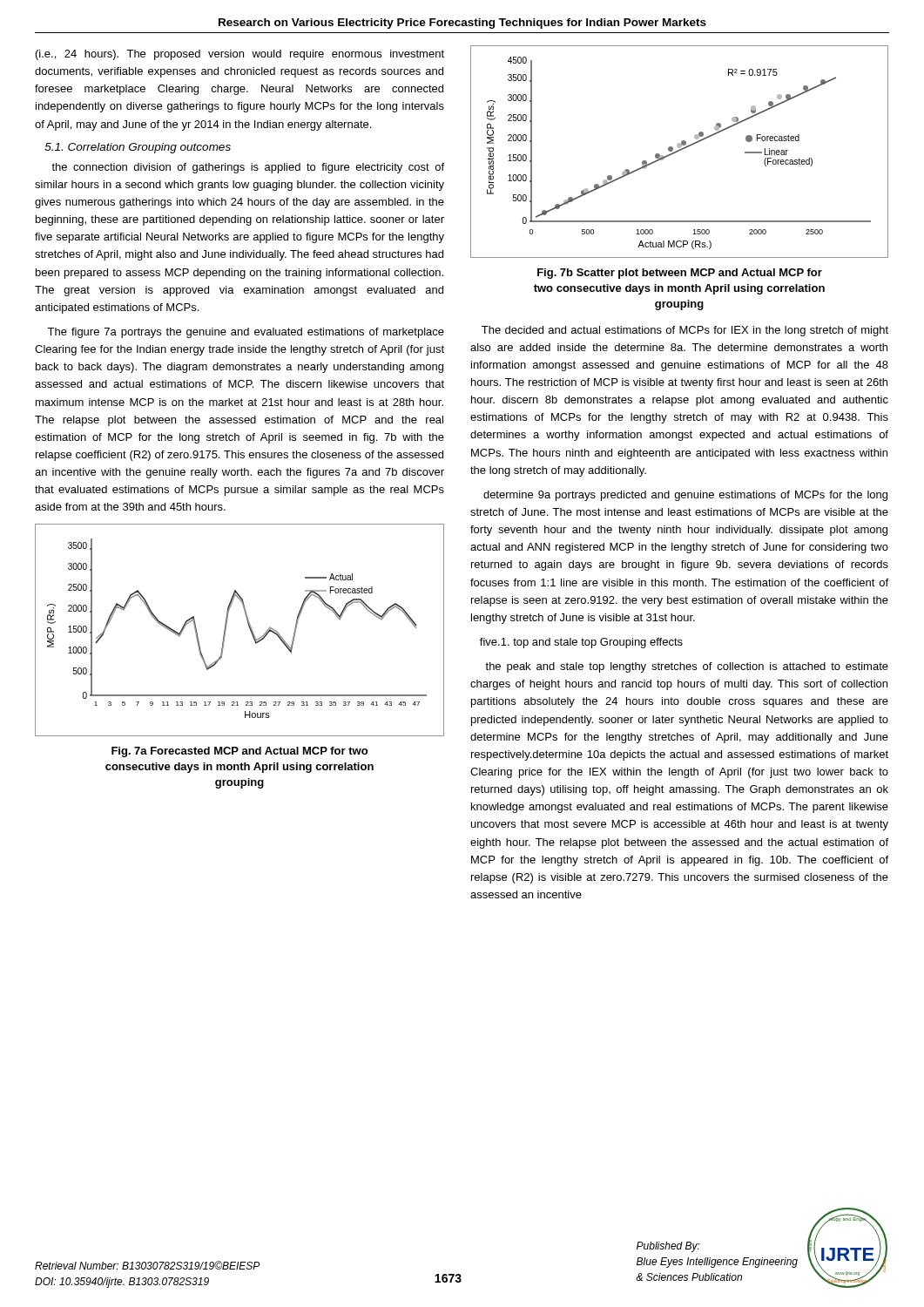Locate the block of text that opens with "the connection division of gatherings is"

(240, 237)
